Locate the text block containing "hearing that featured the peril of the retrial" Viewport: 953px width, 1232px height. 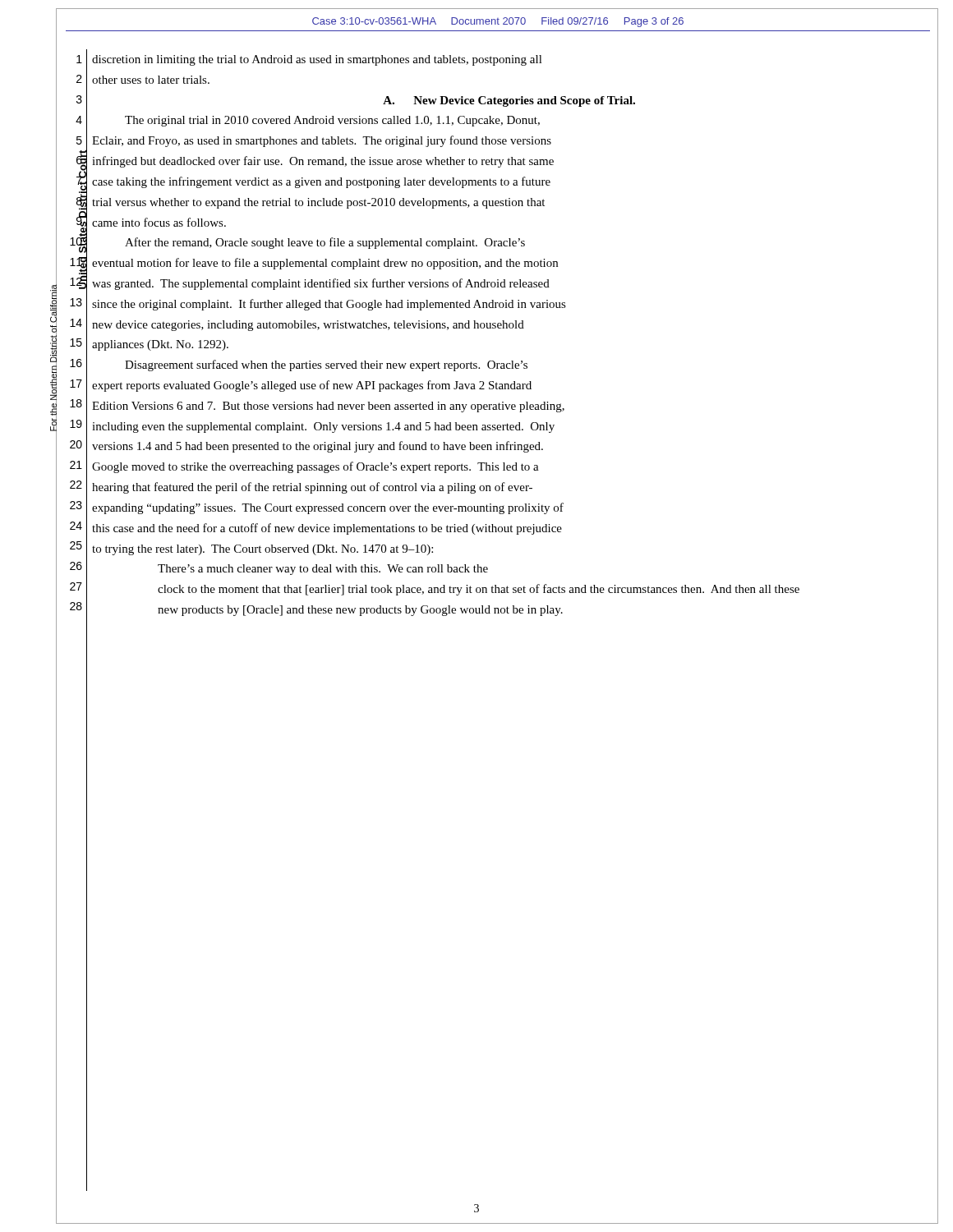(x=312, y=487)
